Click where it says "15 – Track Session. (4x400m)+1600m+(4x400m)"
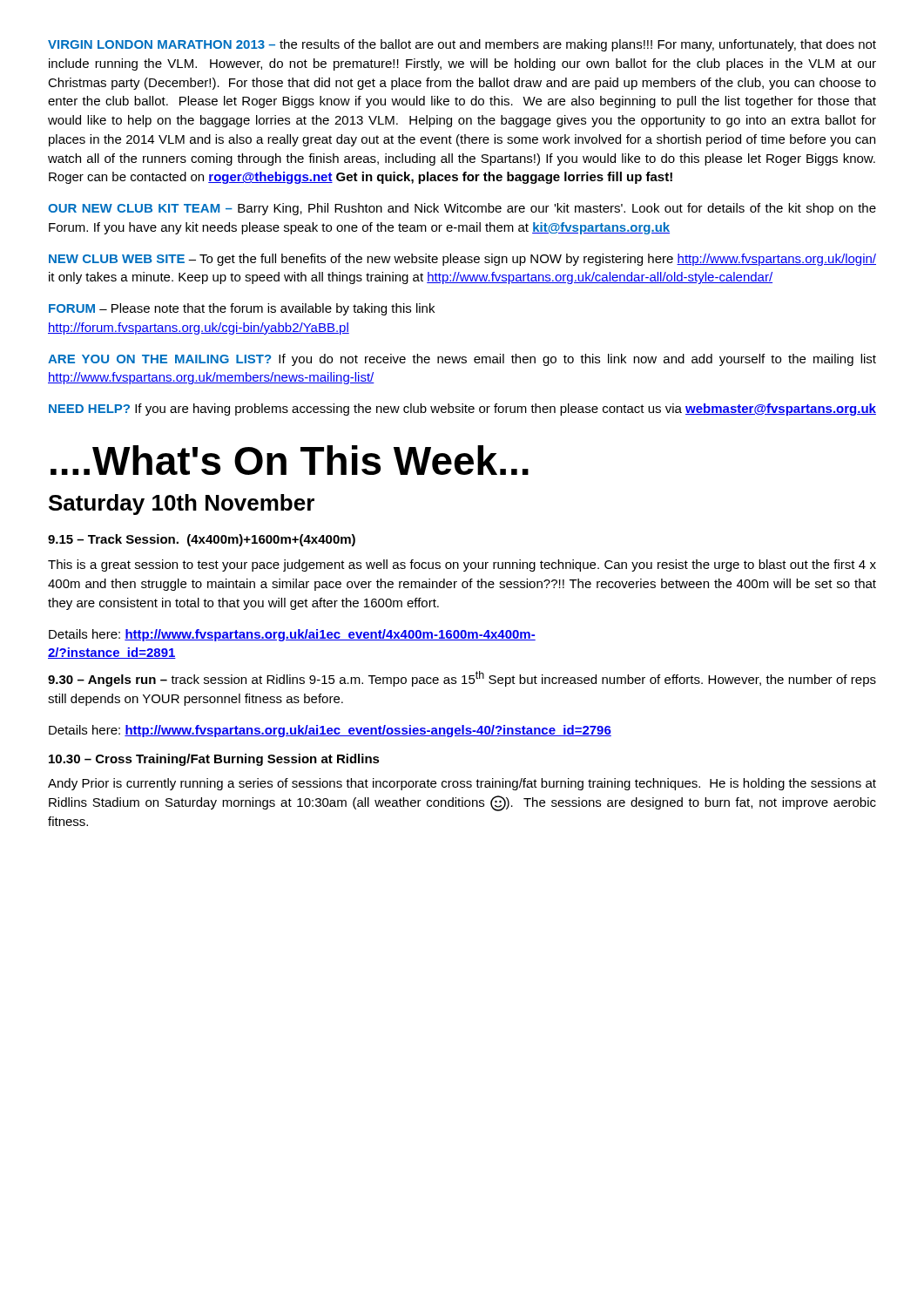 (202, 539)
